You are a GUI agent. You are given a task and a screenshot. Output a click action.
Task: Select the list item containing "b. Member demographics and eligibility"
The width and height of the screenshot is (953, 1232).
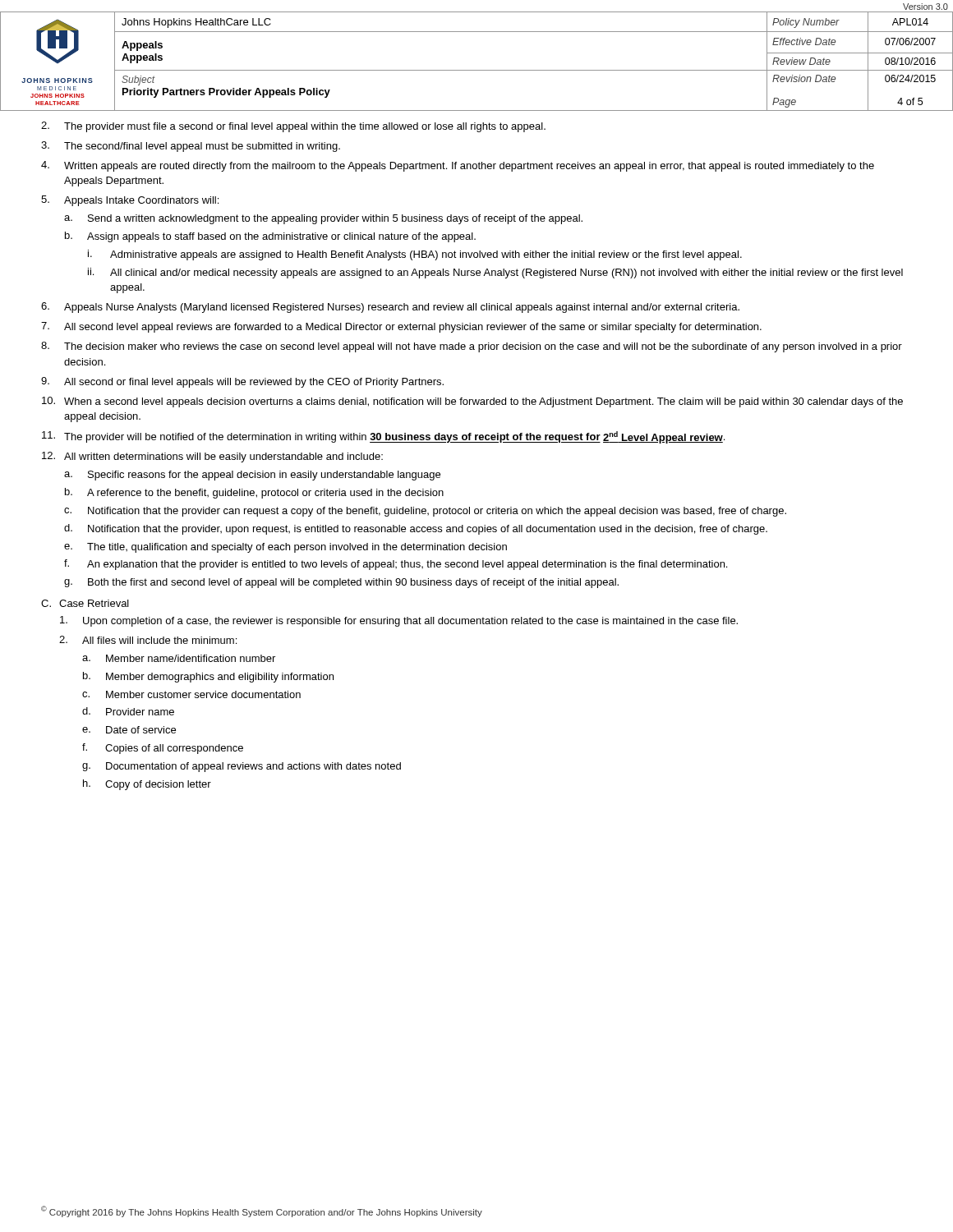coord(208,677)
